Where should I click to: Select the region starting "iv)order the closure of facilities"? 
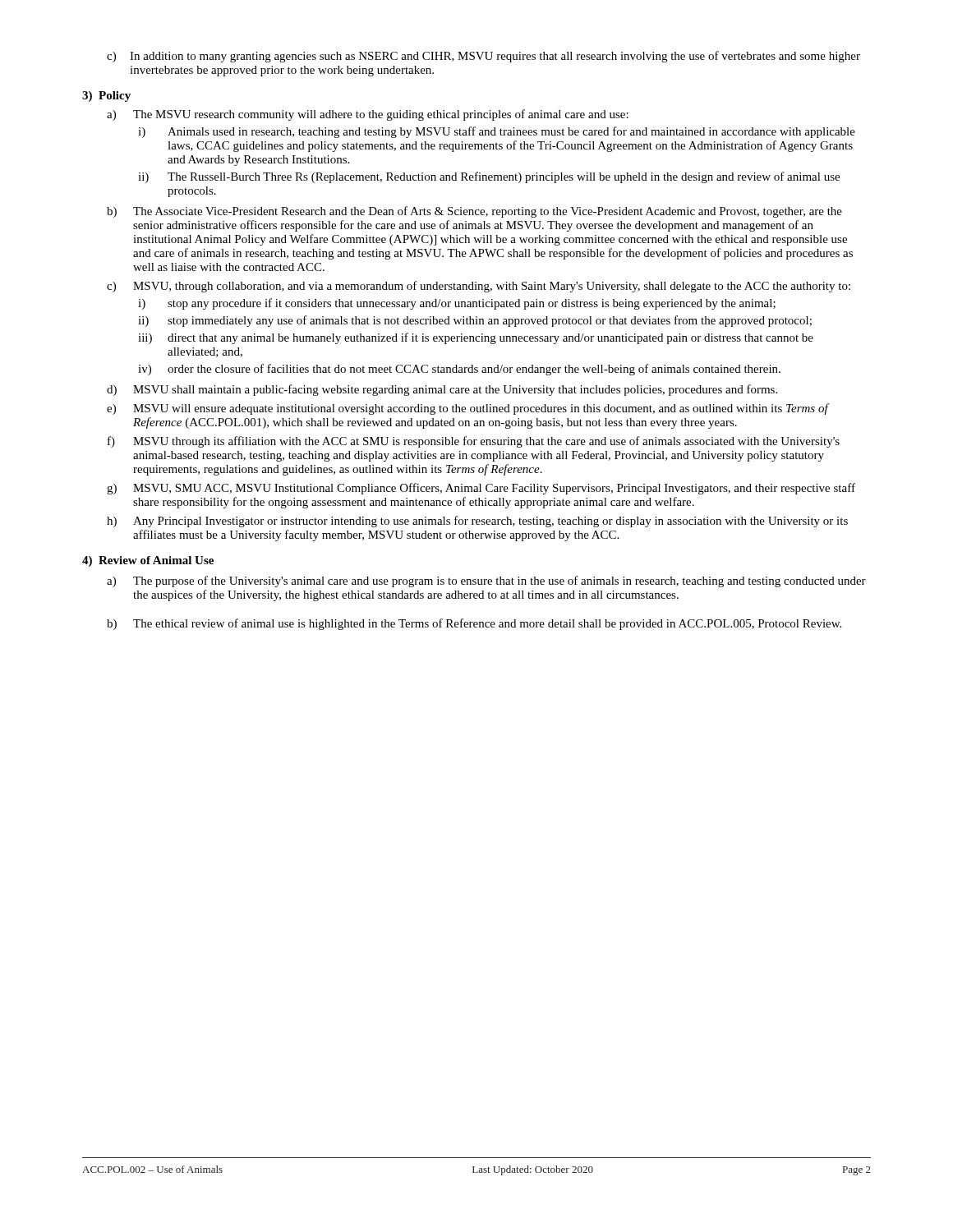(503, 369)
